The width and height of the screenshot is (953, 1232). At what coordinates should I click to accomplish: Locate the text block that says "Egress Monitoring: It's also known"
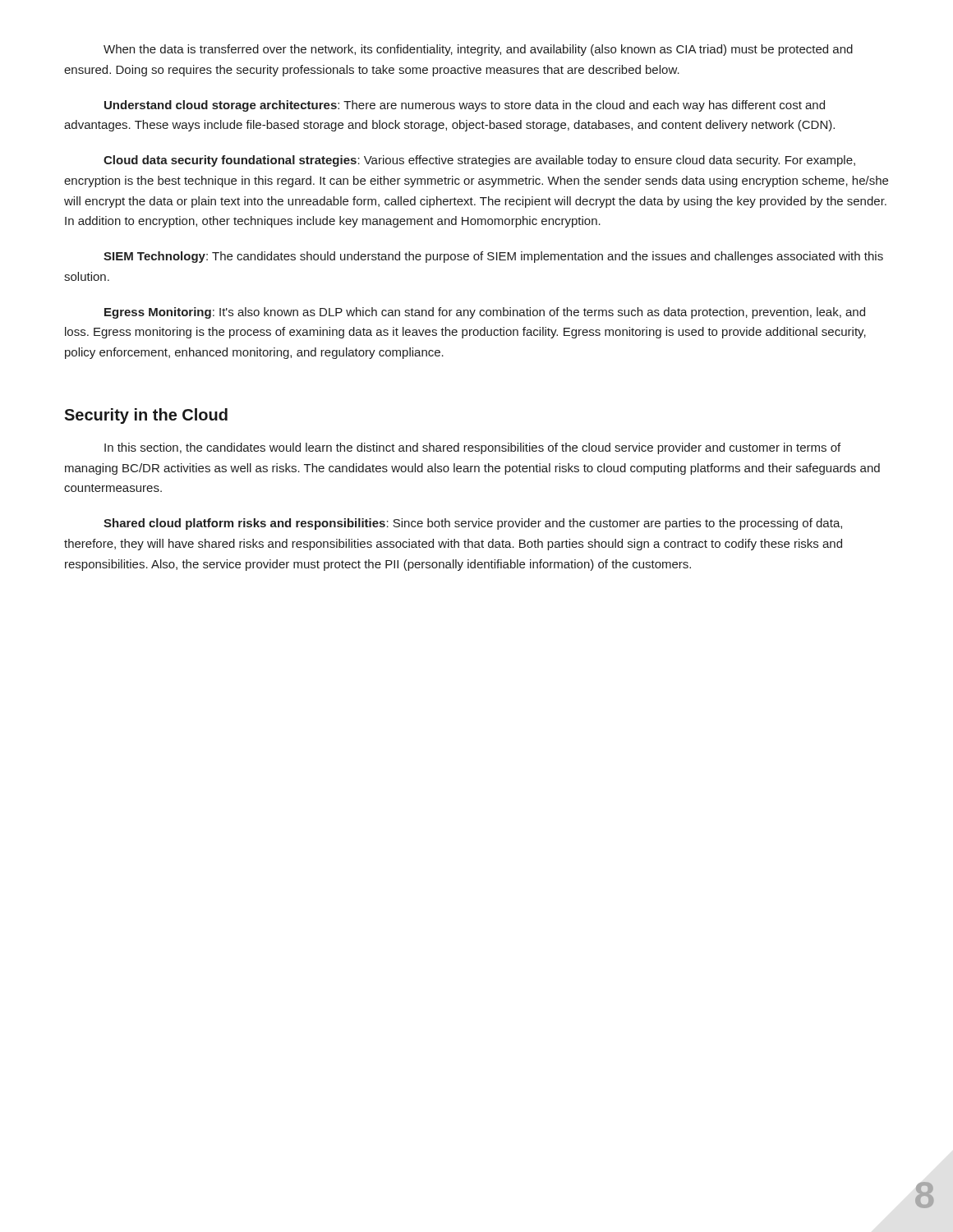465,332
